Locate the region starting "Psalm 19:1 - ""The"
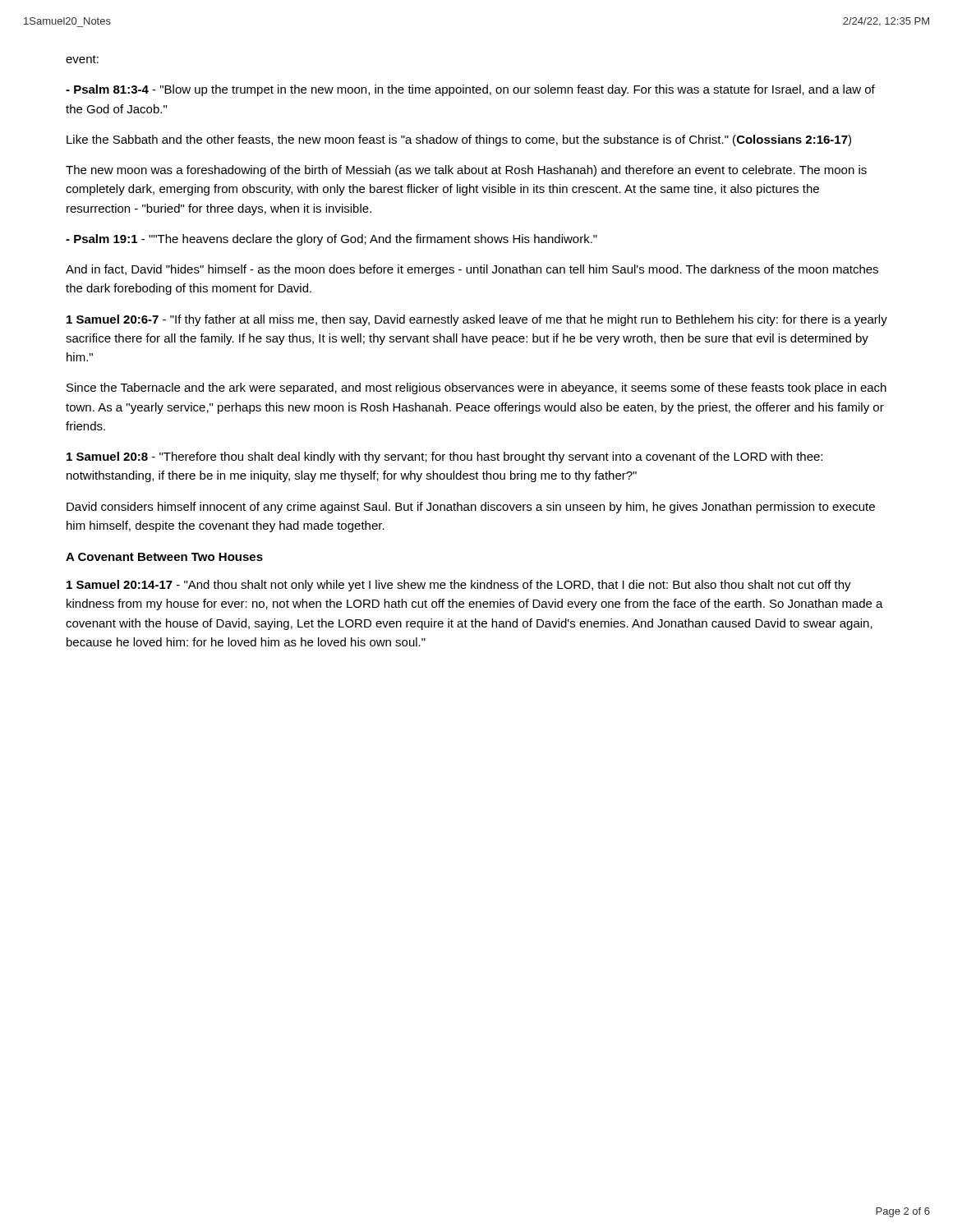Screen dimensions: 1232x953 pyautogui.click(x=476, y=238)
